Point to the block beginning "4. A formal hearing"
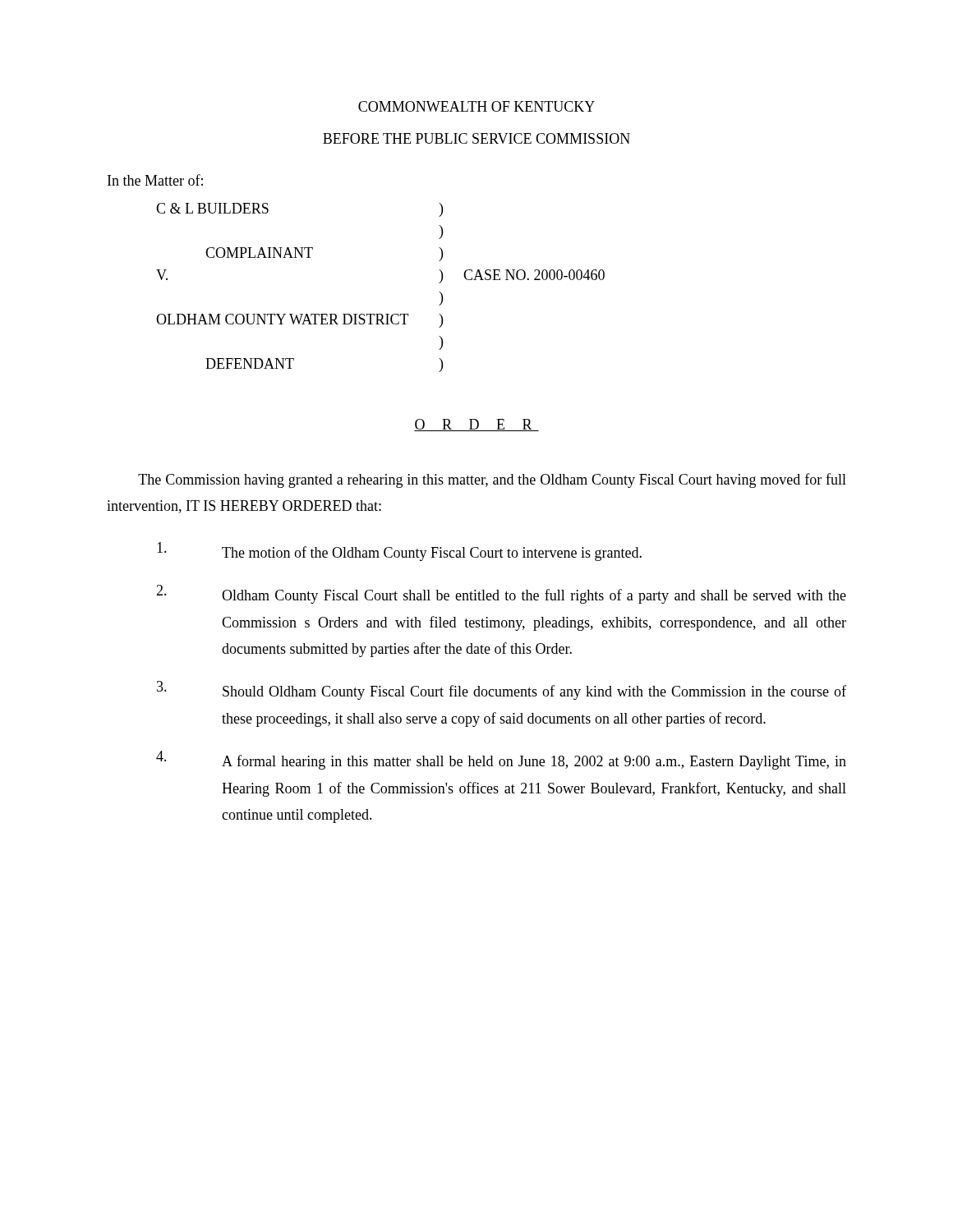The width and height of the screenshot is (953, 1232). (476, 788)
